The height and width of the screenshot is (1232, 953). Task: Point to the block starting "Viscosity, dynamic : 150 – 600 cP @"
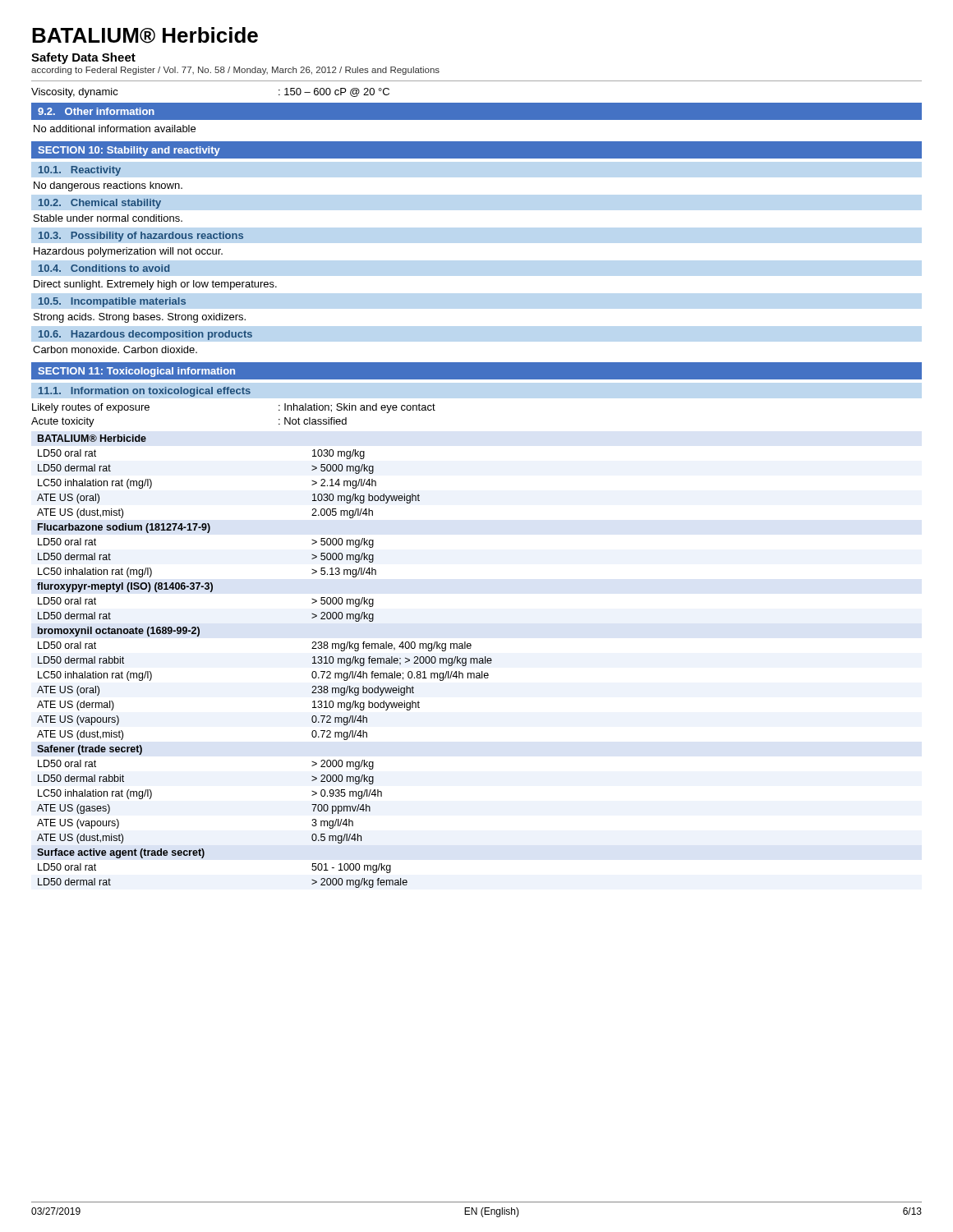click(x=476, y=92)
